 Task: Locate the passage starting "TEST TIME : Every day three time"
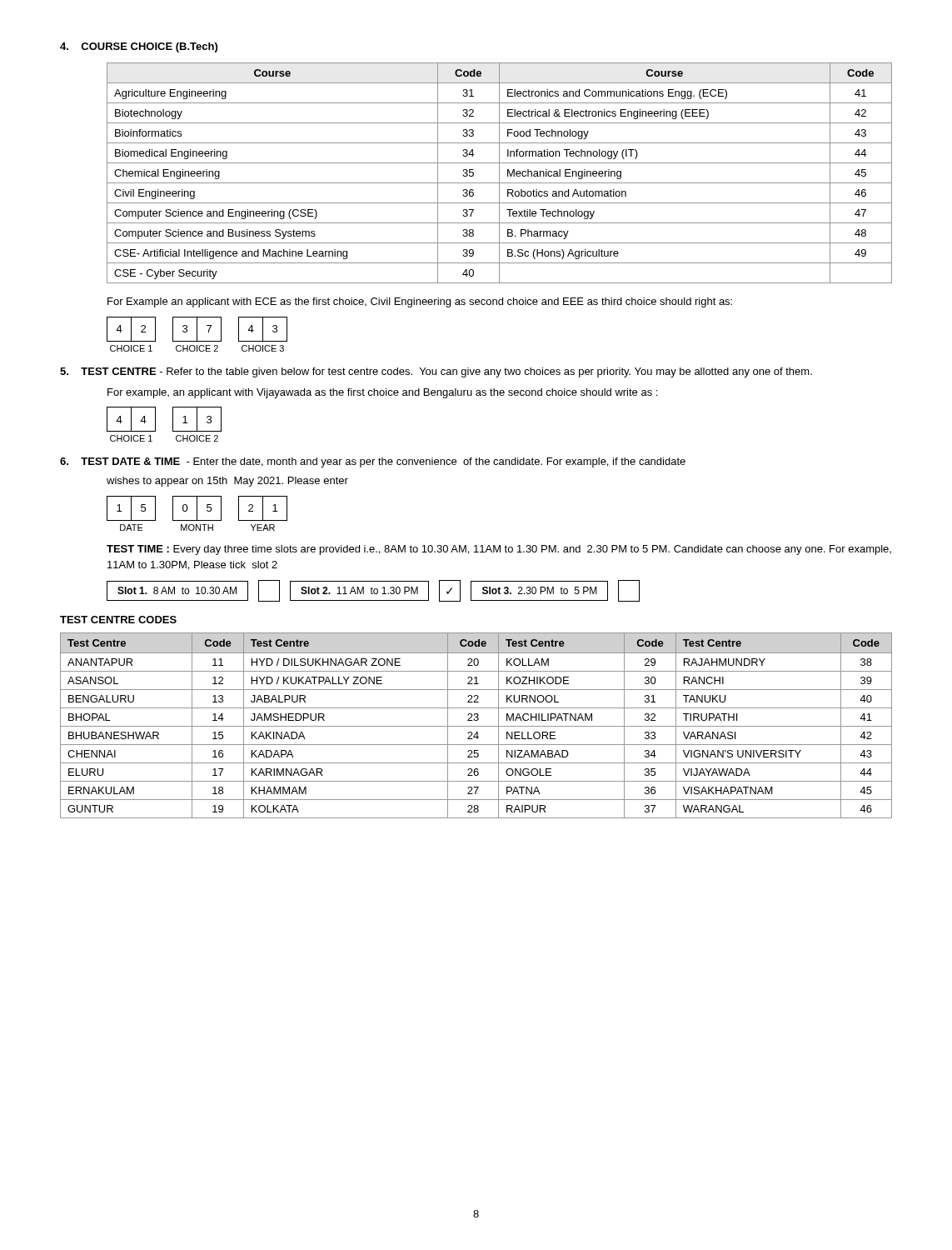499,556
